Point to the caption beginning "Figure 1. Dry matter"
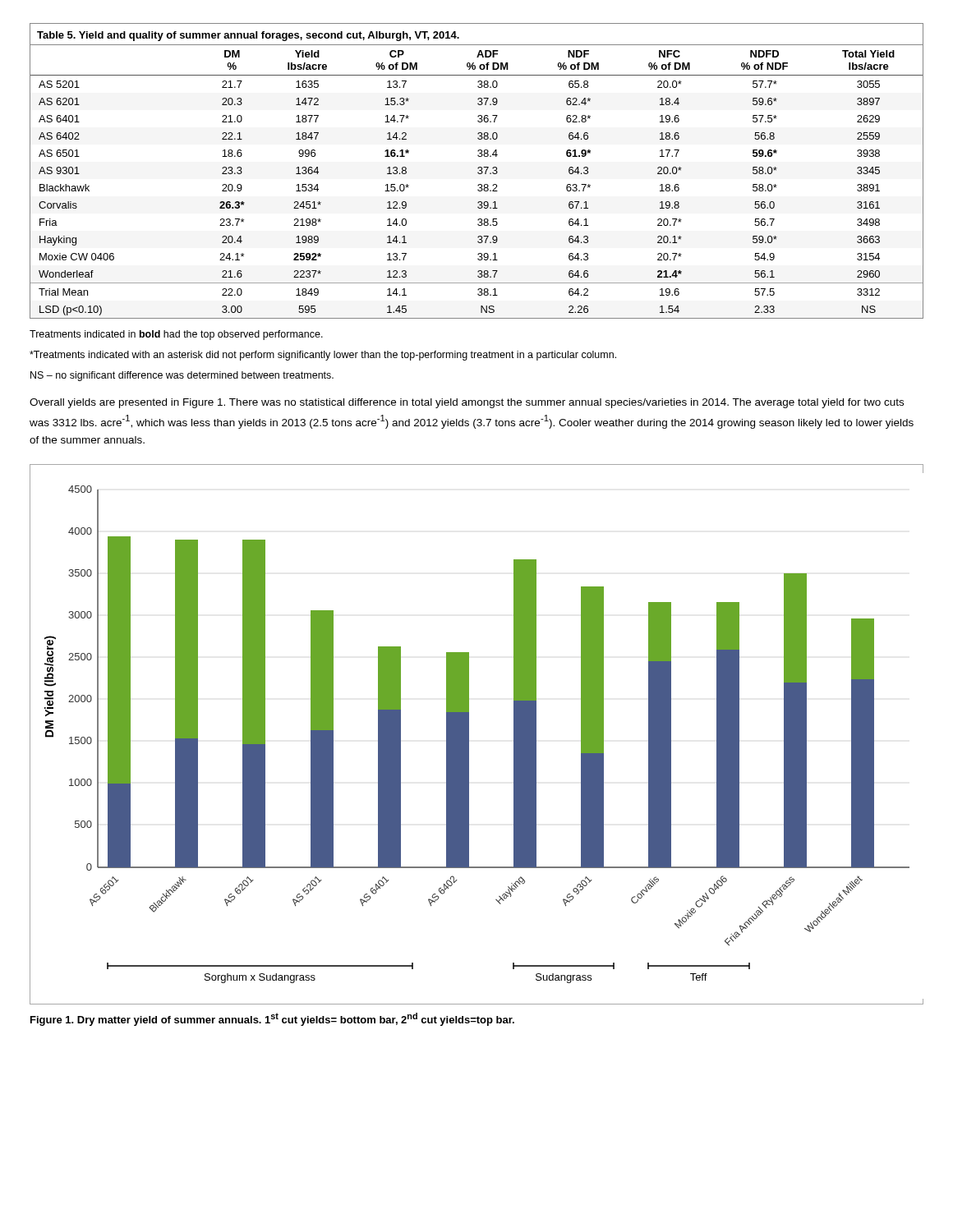The image size is (953, 1232). [x=272, y=1018]
